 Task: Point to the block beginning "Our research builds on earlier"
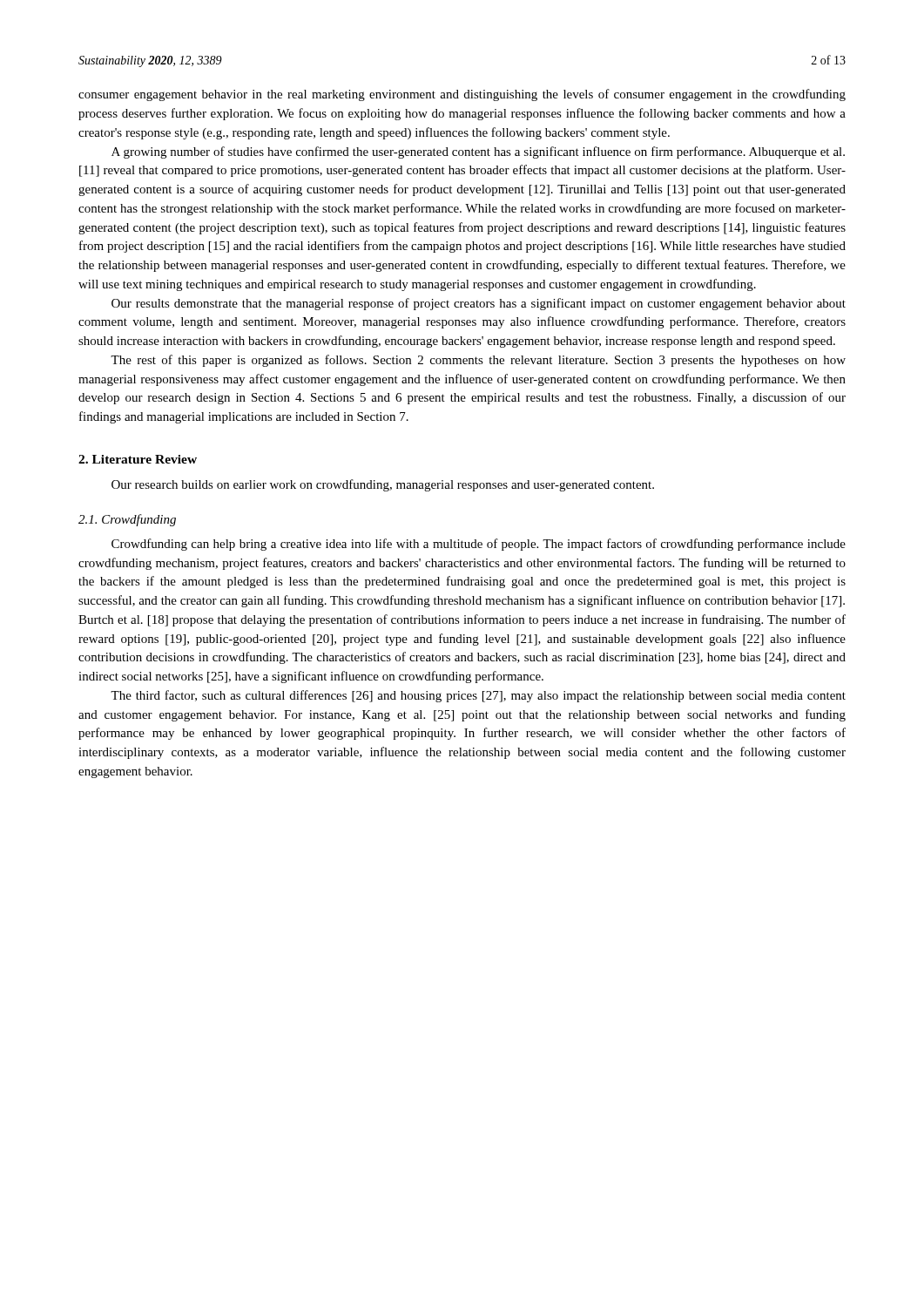(x=383, y=485)
